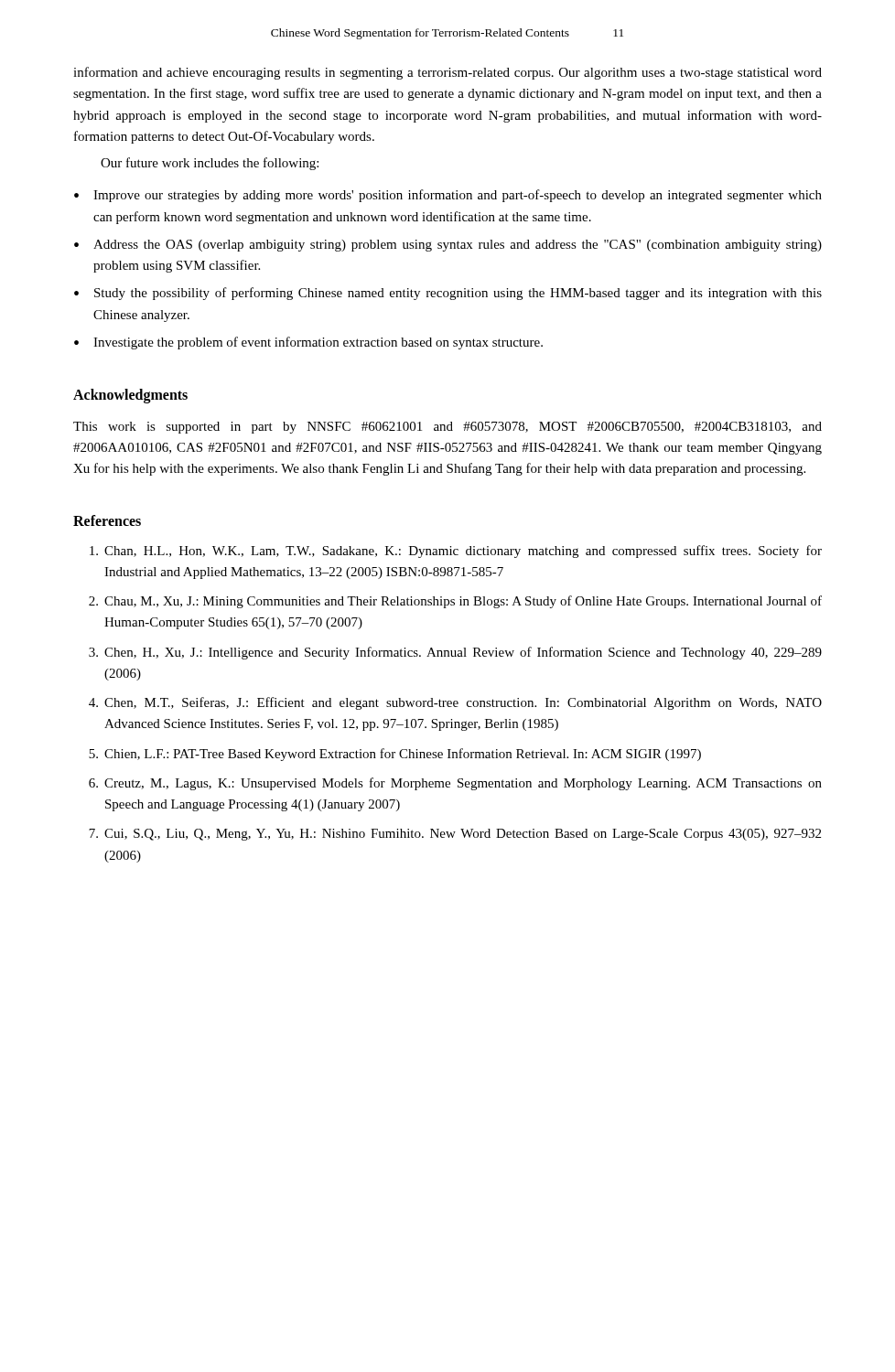
Task: Point to the passage starting "• Investigate the problem of event information"
Action: pyautogui.click(x=448, y=345)
